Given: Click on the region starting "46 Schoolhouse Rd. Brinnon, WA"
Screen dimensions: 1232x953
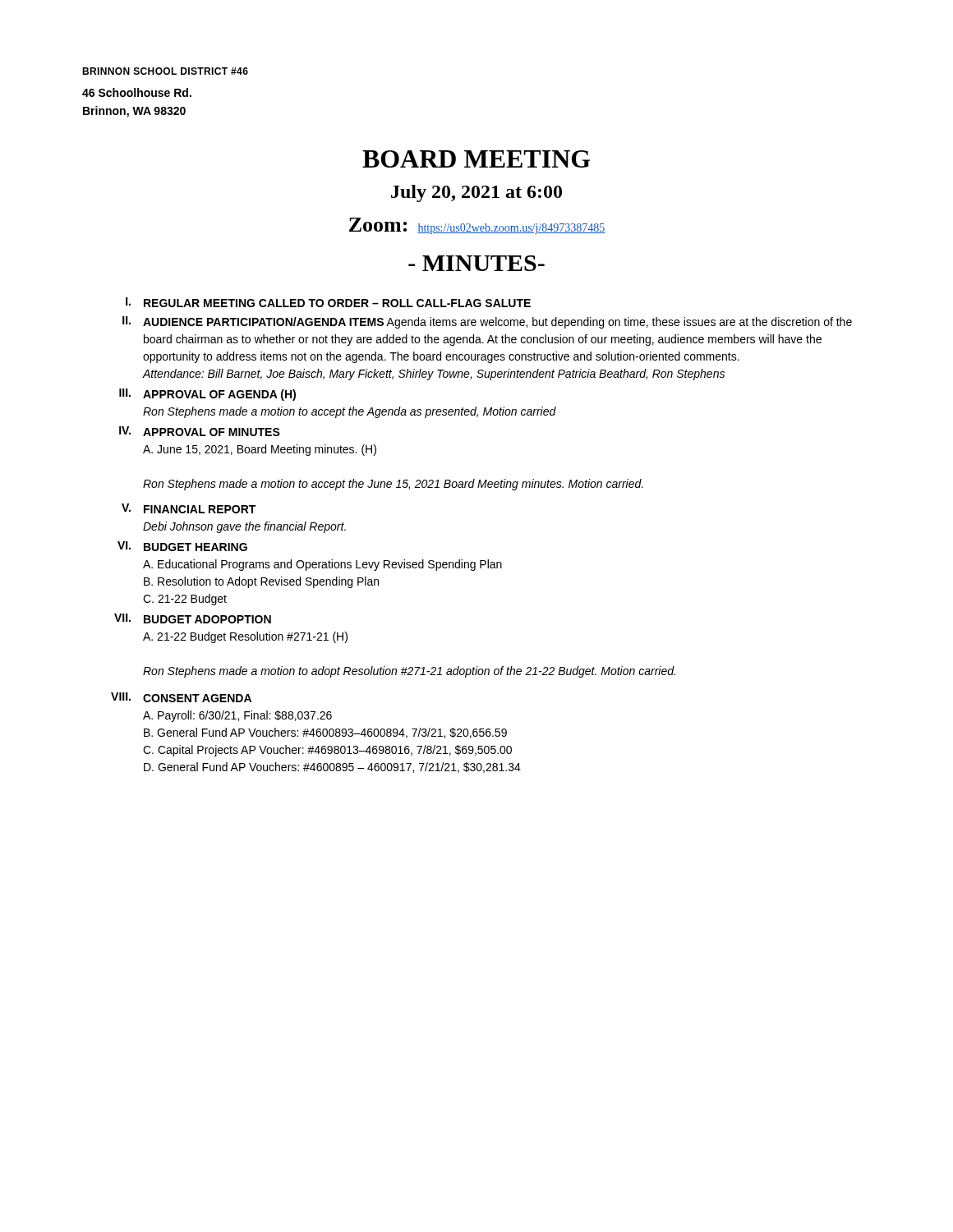Looking at the screenshot, I should [137, 102].
